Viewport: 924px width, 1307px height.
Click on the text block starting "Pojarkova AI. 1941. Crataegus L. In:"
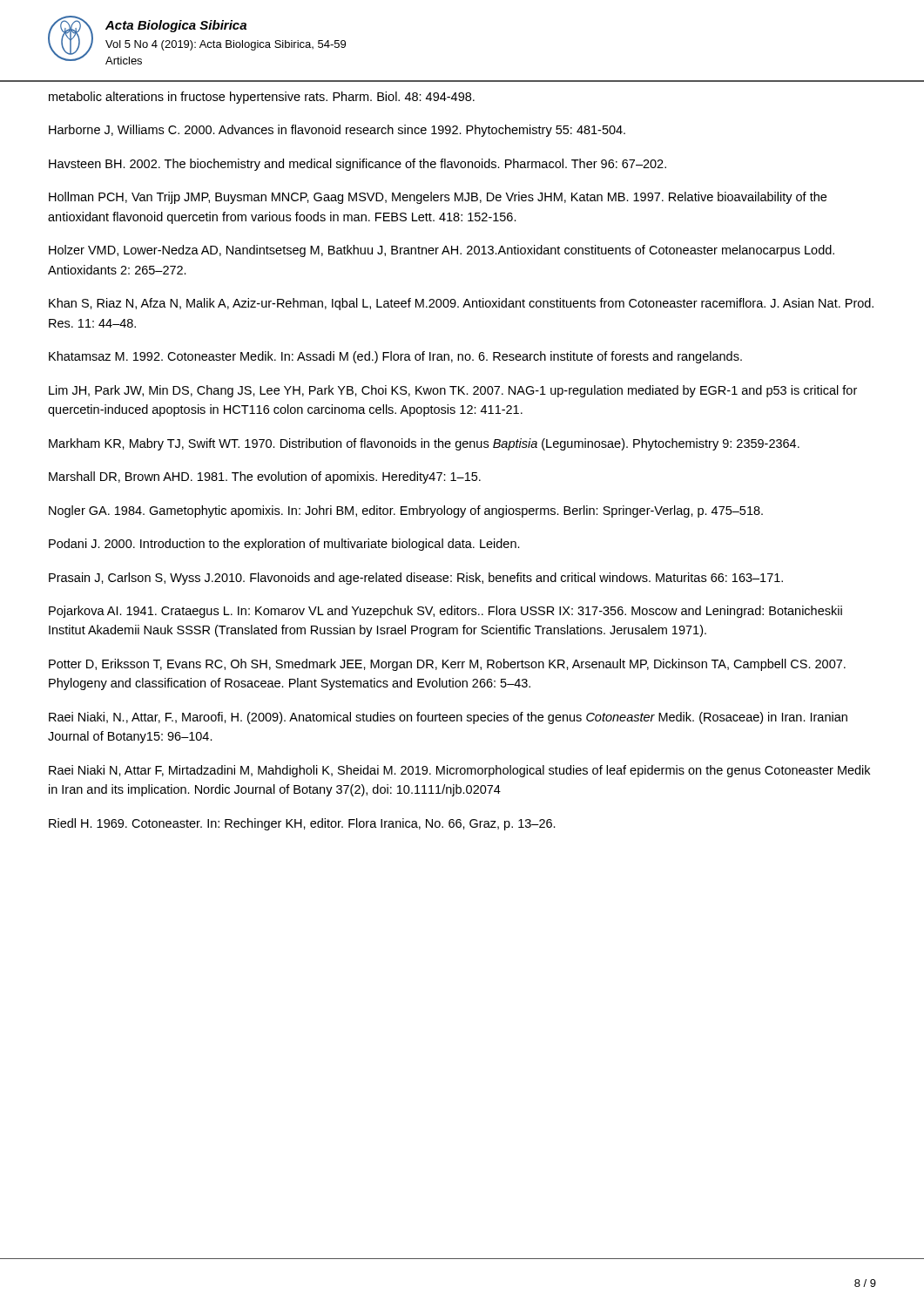[x=445, y=621]
